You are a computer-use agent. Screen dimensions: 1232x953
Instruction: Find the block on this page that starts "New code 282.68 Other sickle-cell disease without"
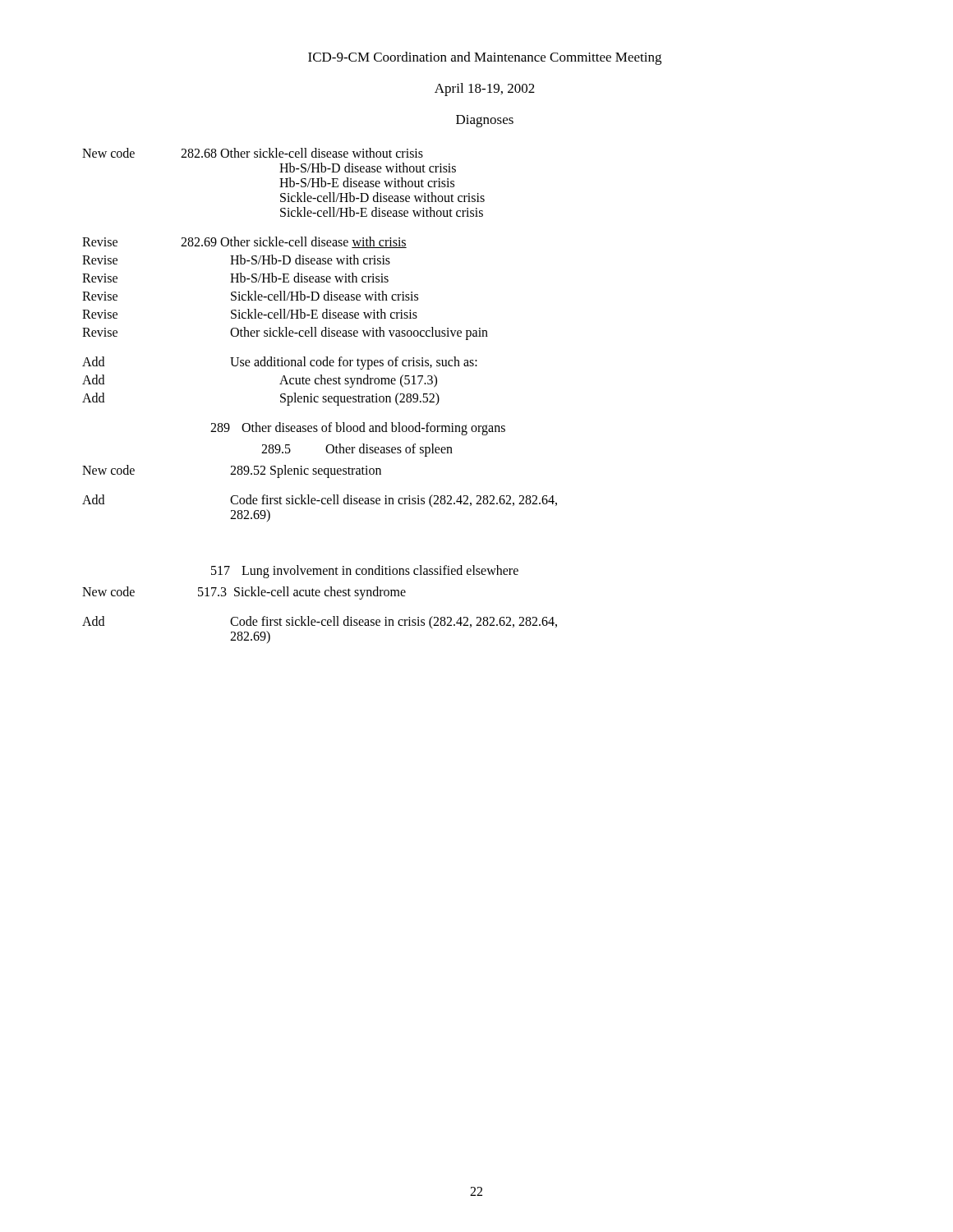(x=253, y=153)
